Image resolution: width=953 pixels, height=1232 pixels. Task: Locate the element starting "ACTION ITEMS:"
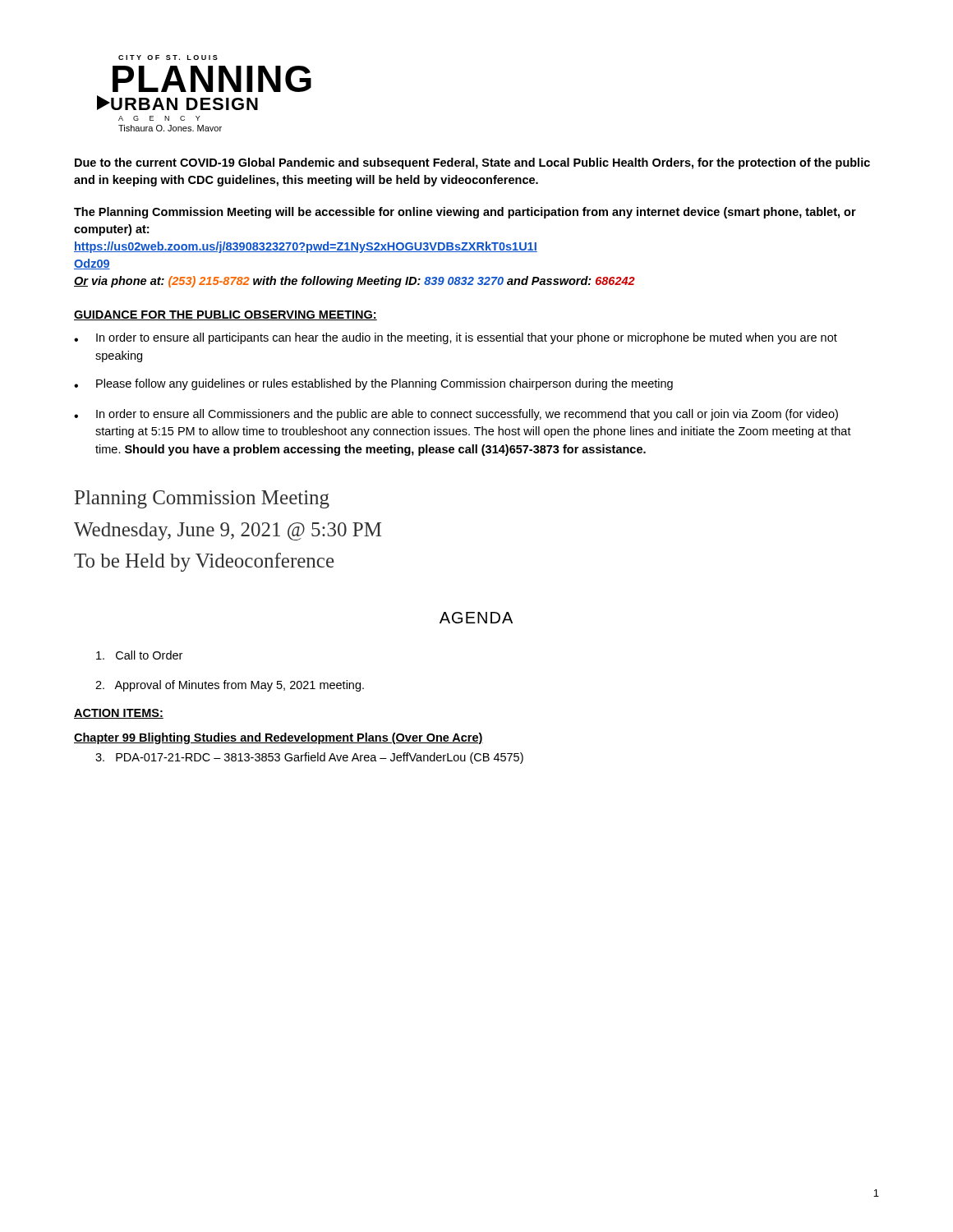coord(119,713)
